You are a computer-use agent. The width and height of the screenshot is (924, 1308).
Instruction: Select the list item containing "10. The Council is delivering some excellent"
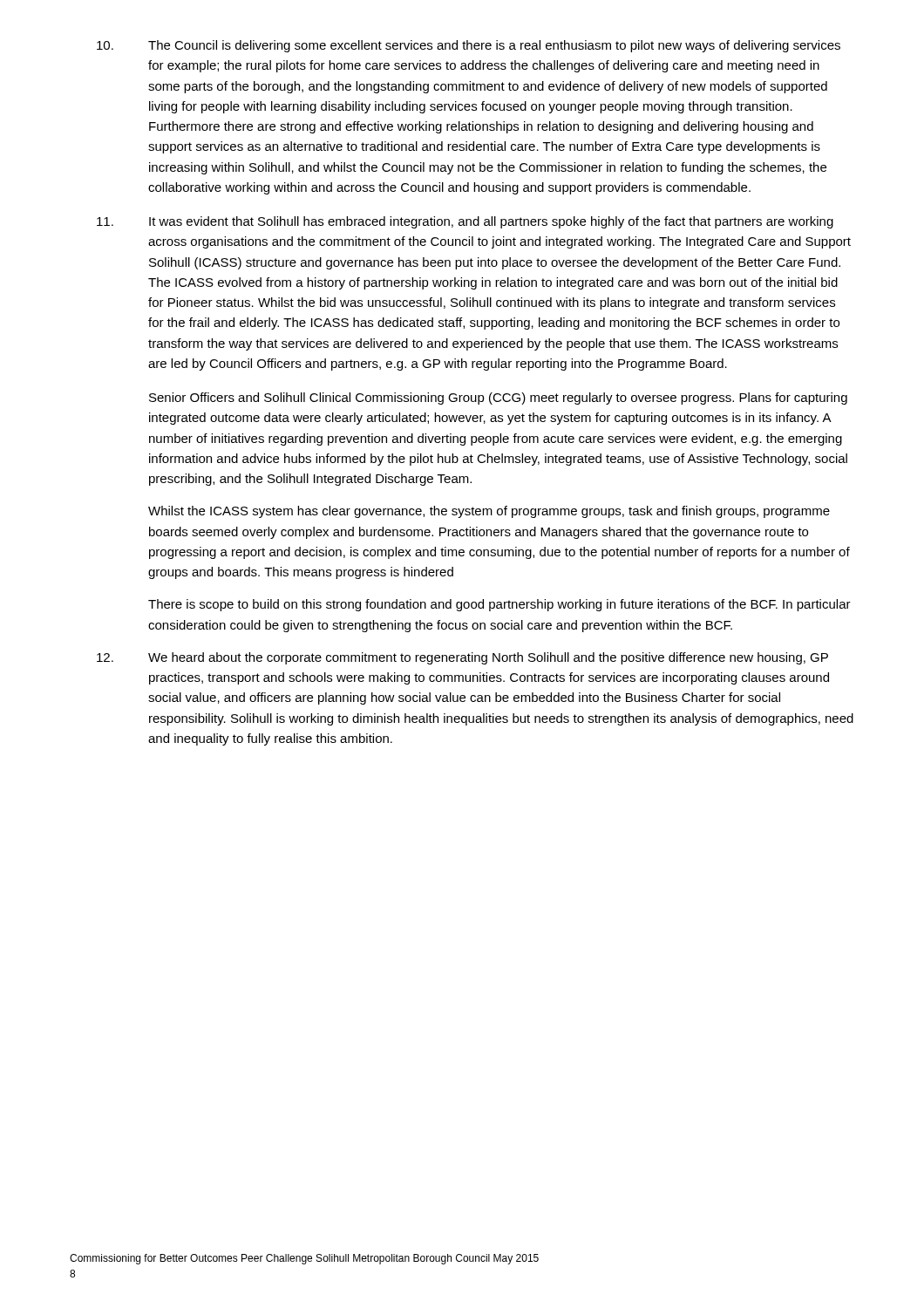(475, 116)
